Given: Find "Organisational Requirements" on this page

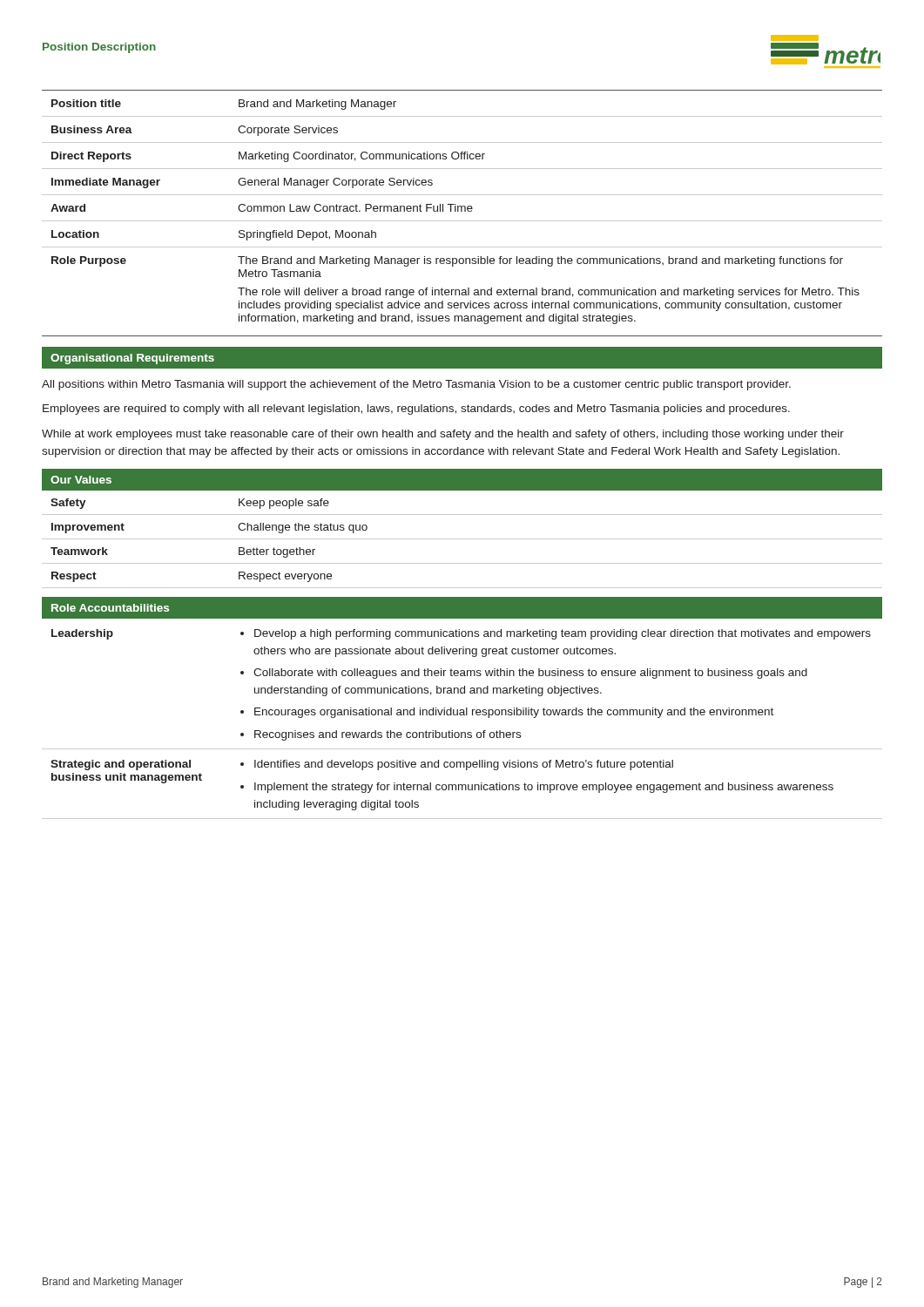Looking at the screenshot, I should click(133, 358).
